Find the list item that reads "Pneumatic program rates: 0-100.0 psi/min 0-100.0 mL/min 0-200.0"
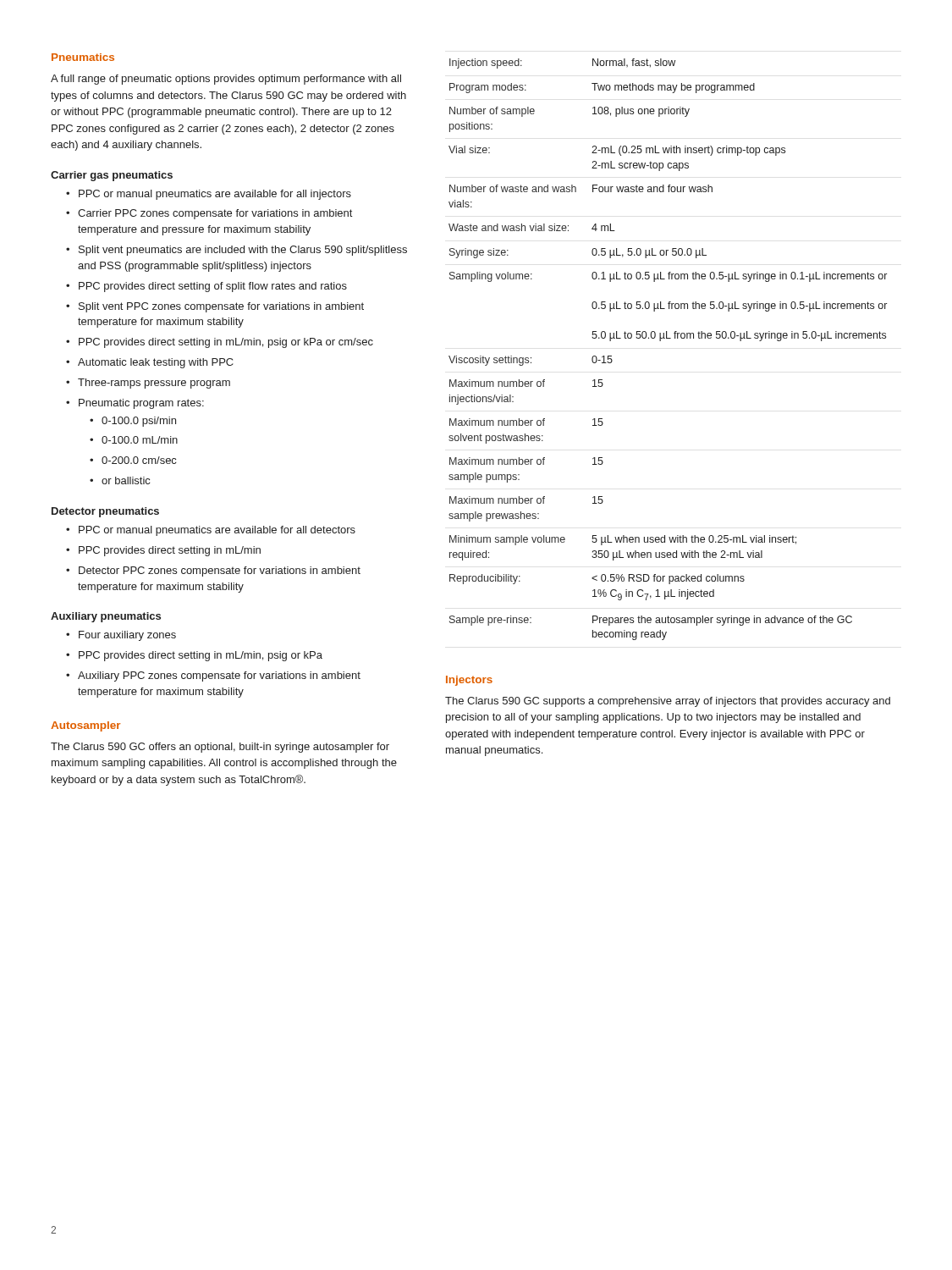The width and height of the screenshot is (952, 1270). pos(141,404)
